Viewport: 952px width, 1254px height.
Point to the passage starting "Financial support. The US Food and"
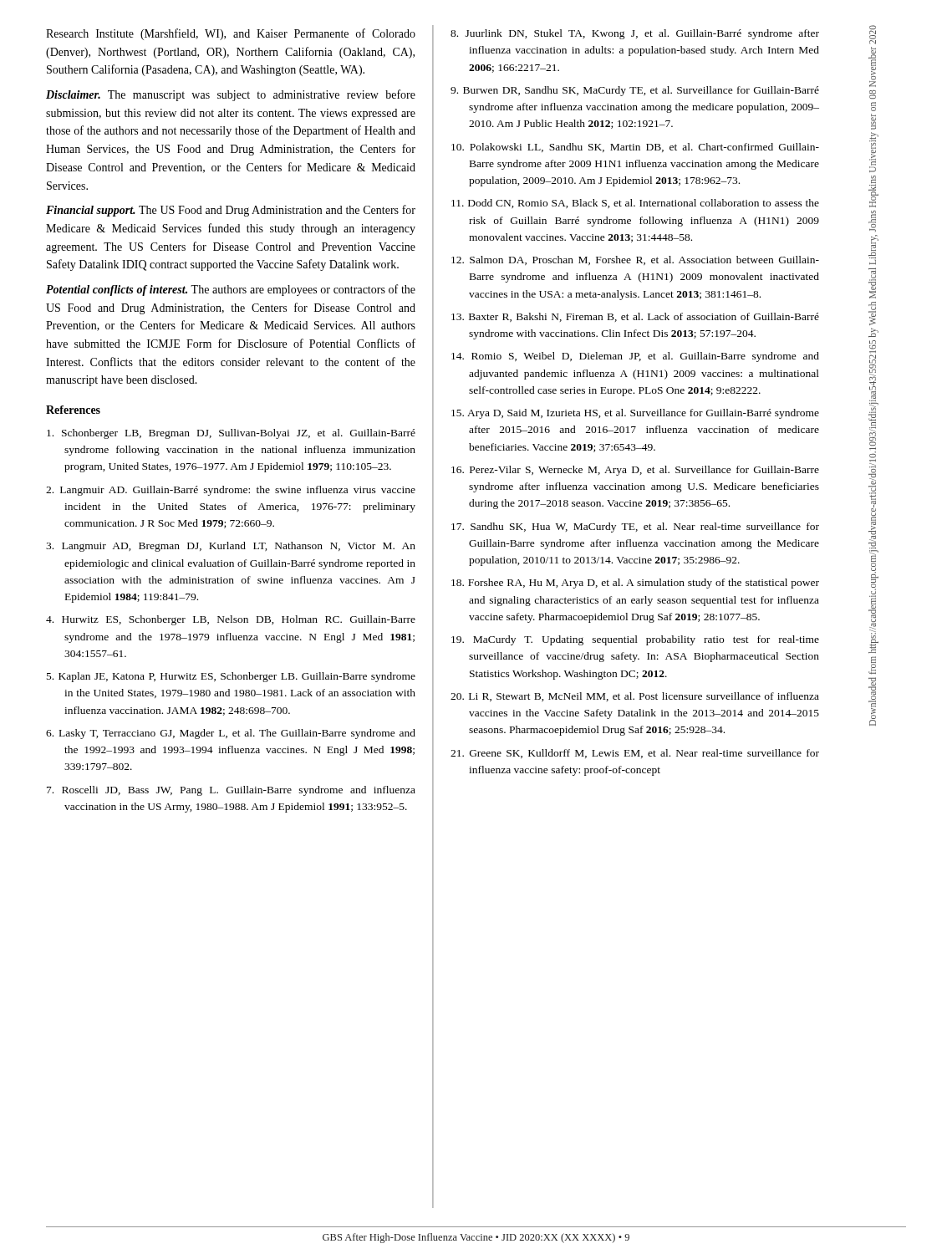pos(231,238)
